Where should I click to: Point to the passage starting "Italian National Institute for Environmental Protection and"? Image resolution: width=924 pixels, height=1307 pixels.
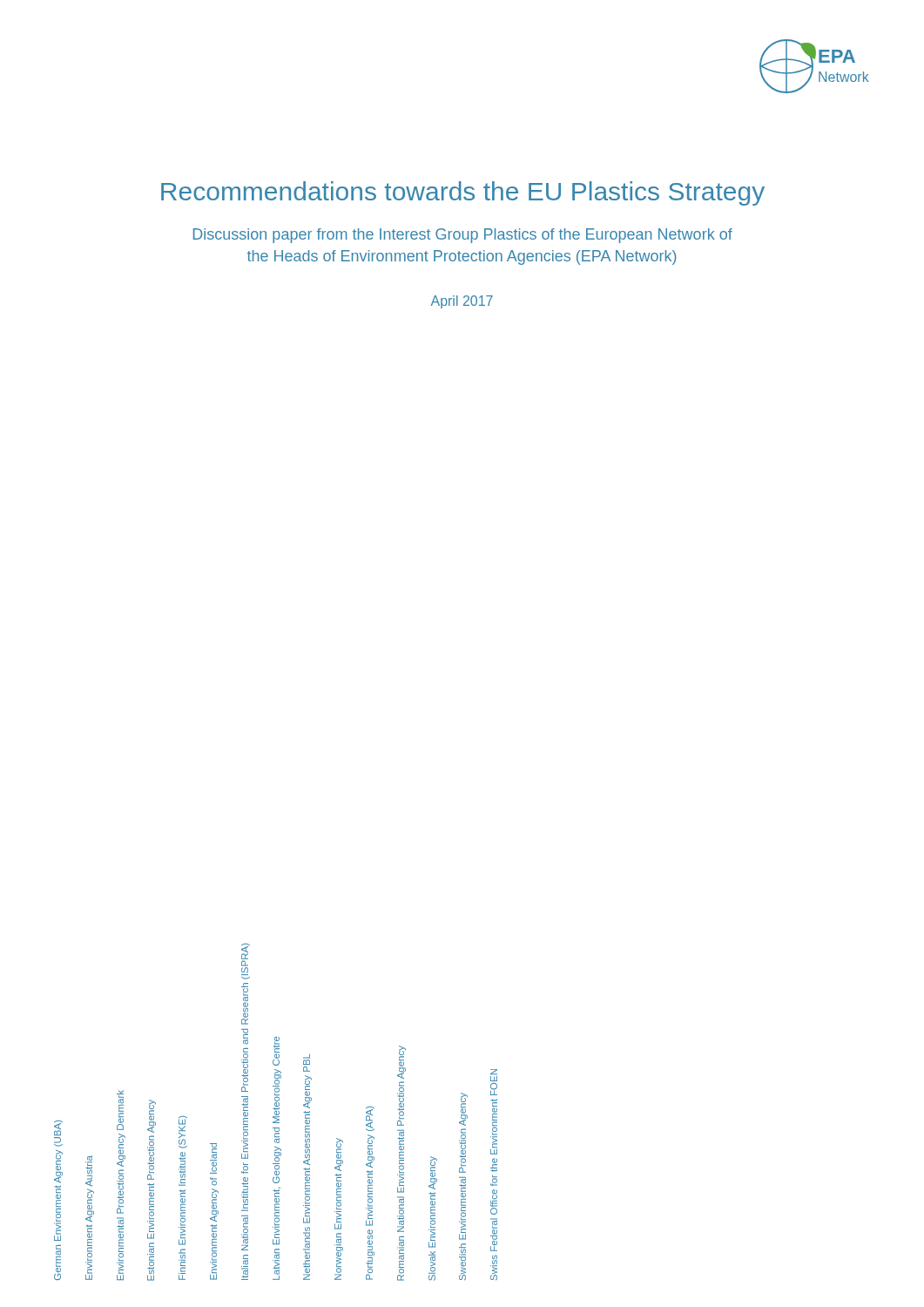click(x=245, y=1112)
